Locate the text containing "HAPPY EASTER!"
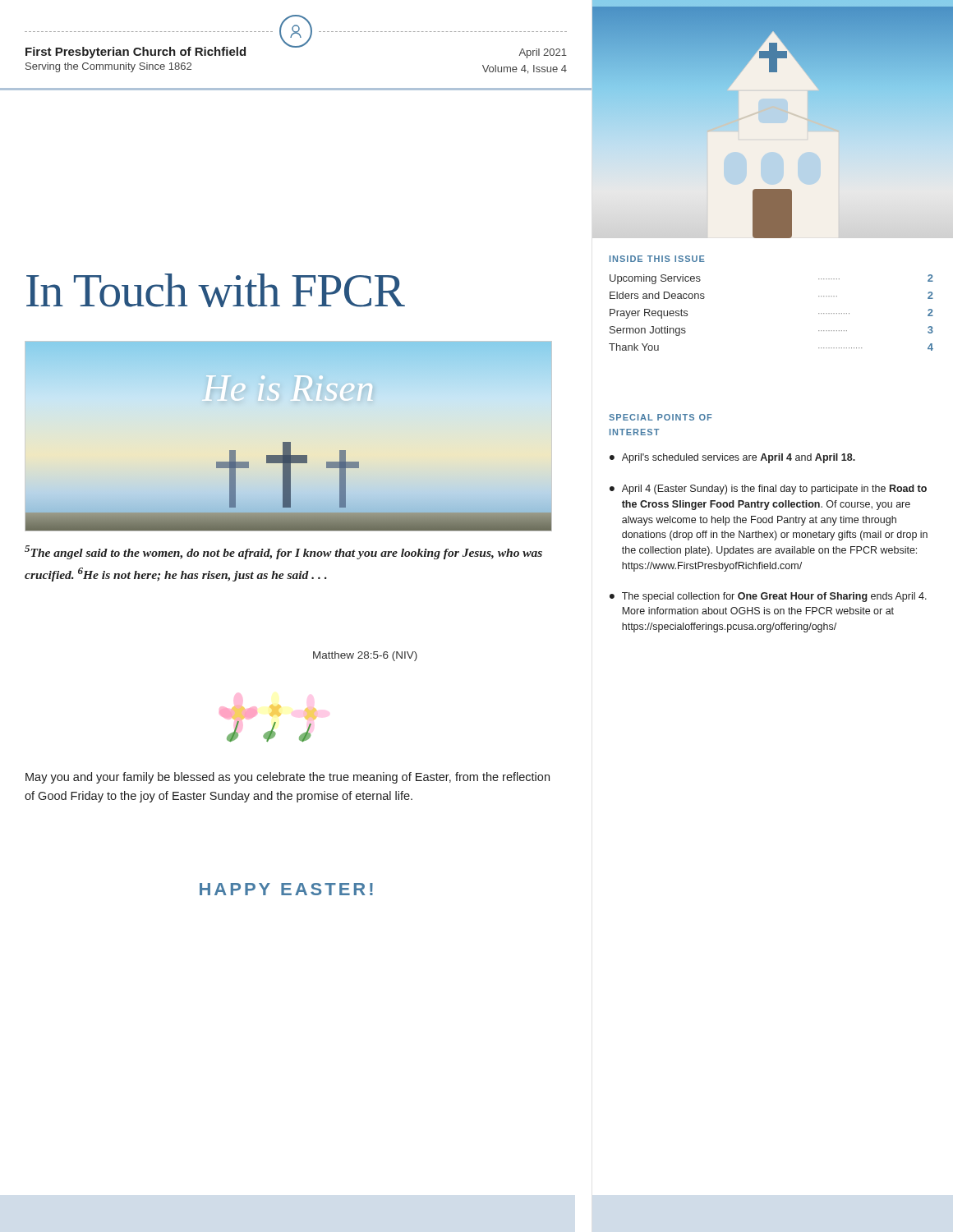This screenshot has height=1232, width=953. click(288, 889)
